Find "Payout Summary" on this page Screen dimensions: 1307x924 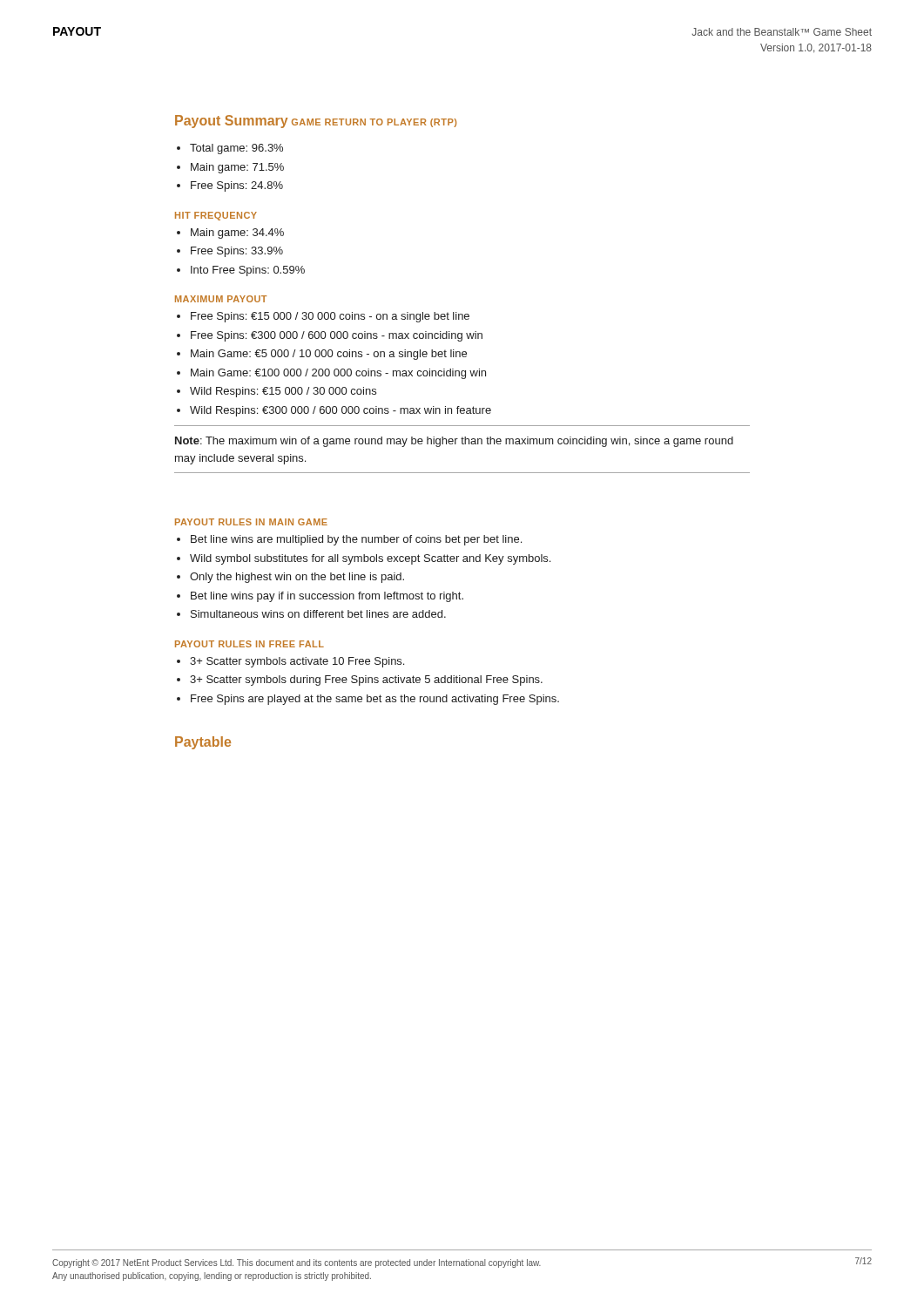pos(231,121)
